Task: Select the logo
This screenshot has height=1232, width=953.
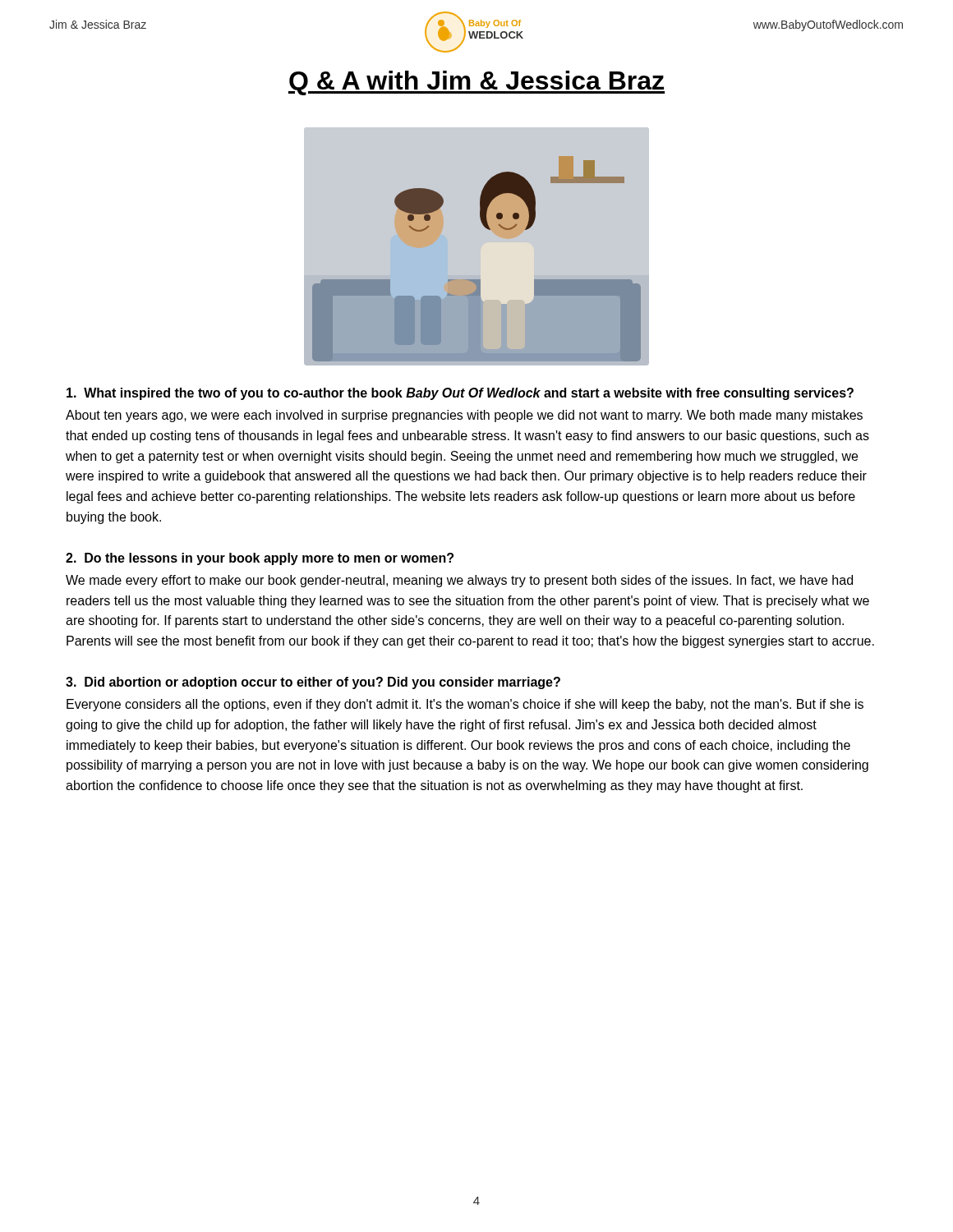Action: 476,32
